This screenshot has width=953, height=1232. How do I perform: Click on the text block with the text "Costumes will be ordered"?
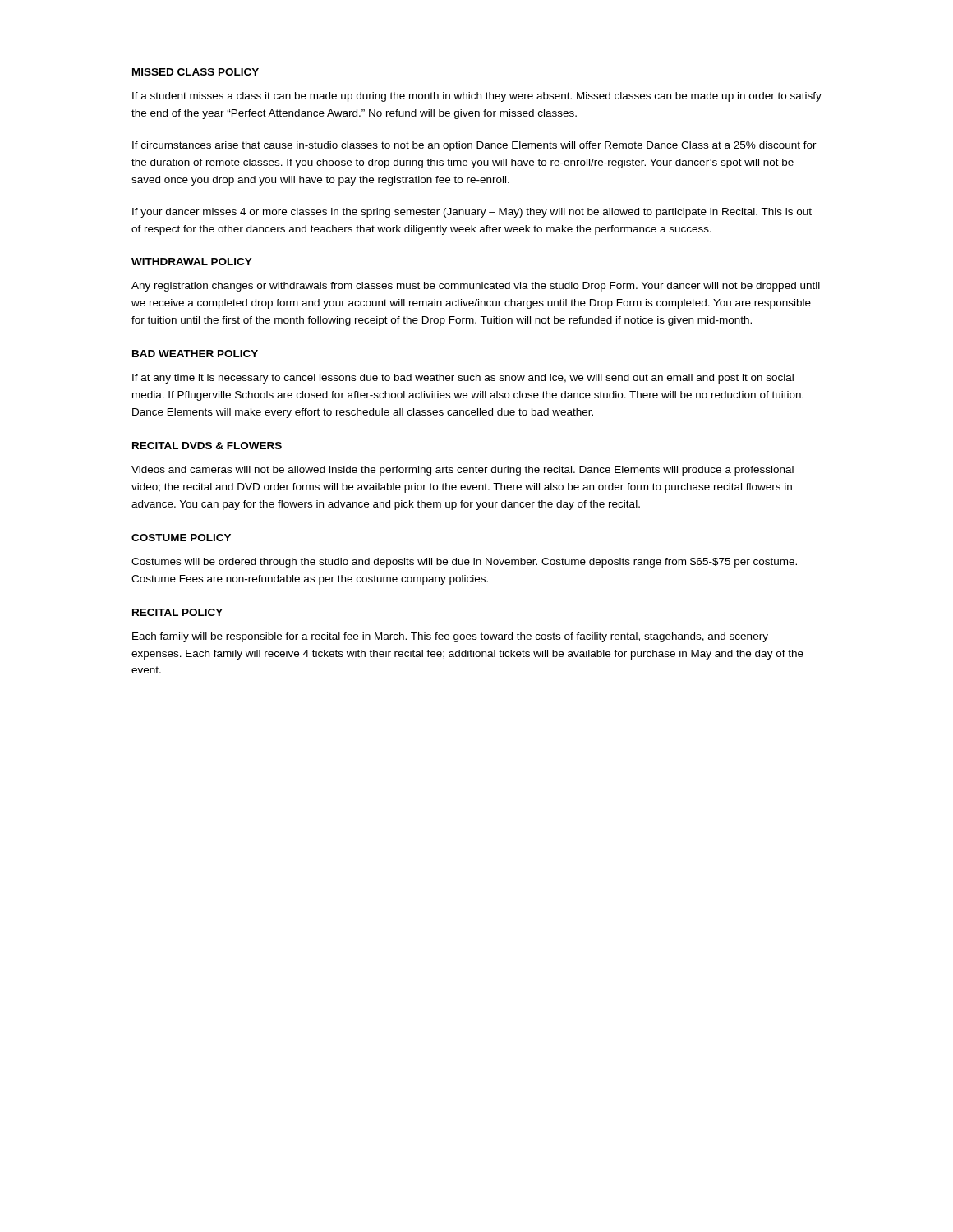pyautogui.click(x=465, y=570)
